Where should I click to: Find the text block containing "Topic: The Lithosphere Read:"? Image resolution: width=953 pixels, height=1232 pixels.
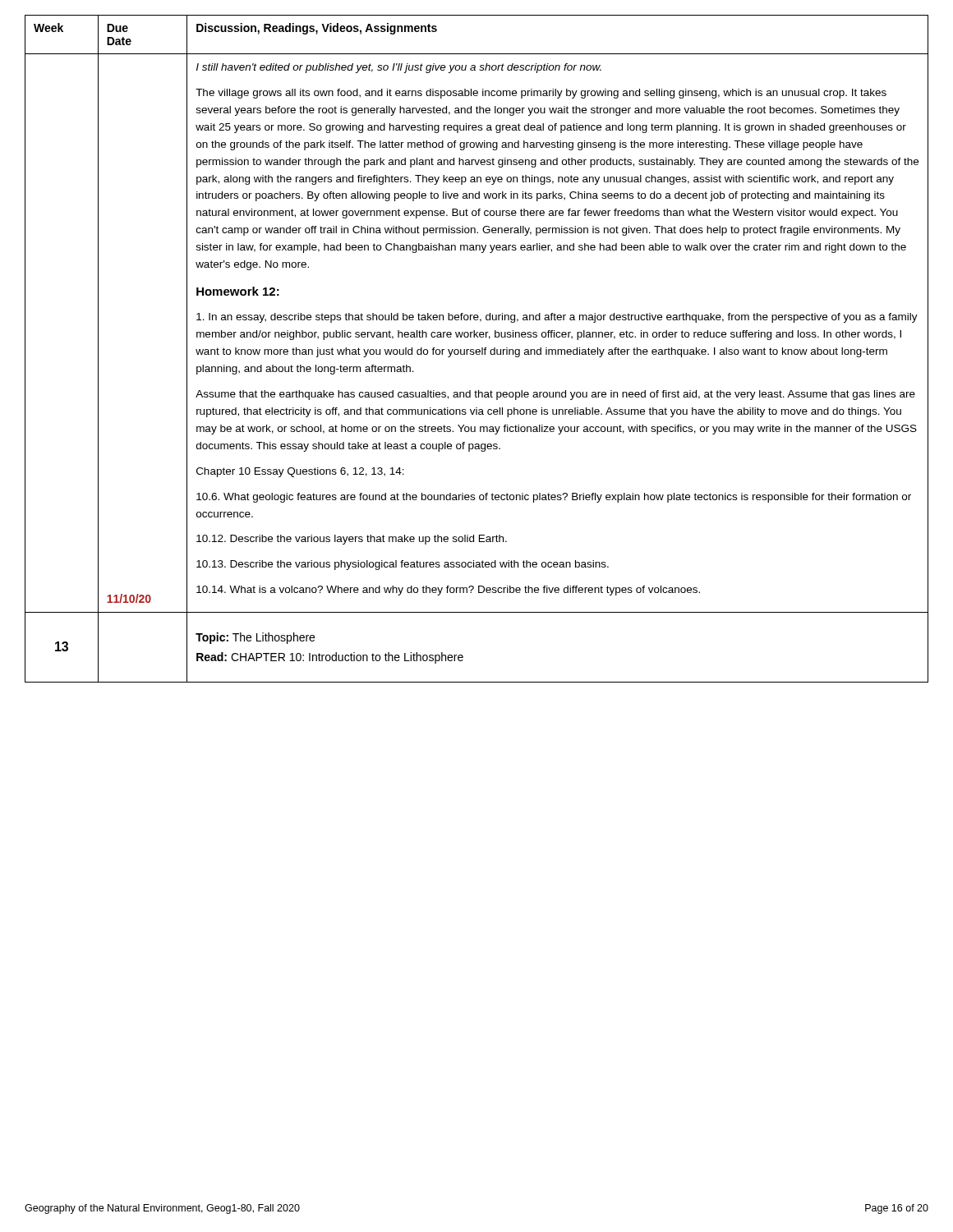coord(255,638)
